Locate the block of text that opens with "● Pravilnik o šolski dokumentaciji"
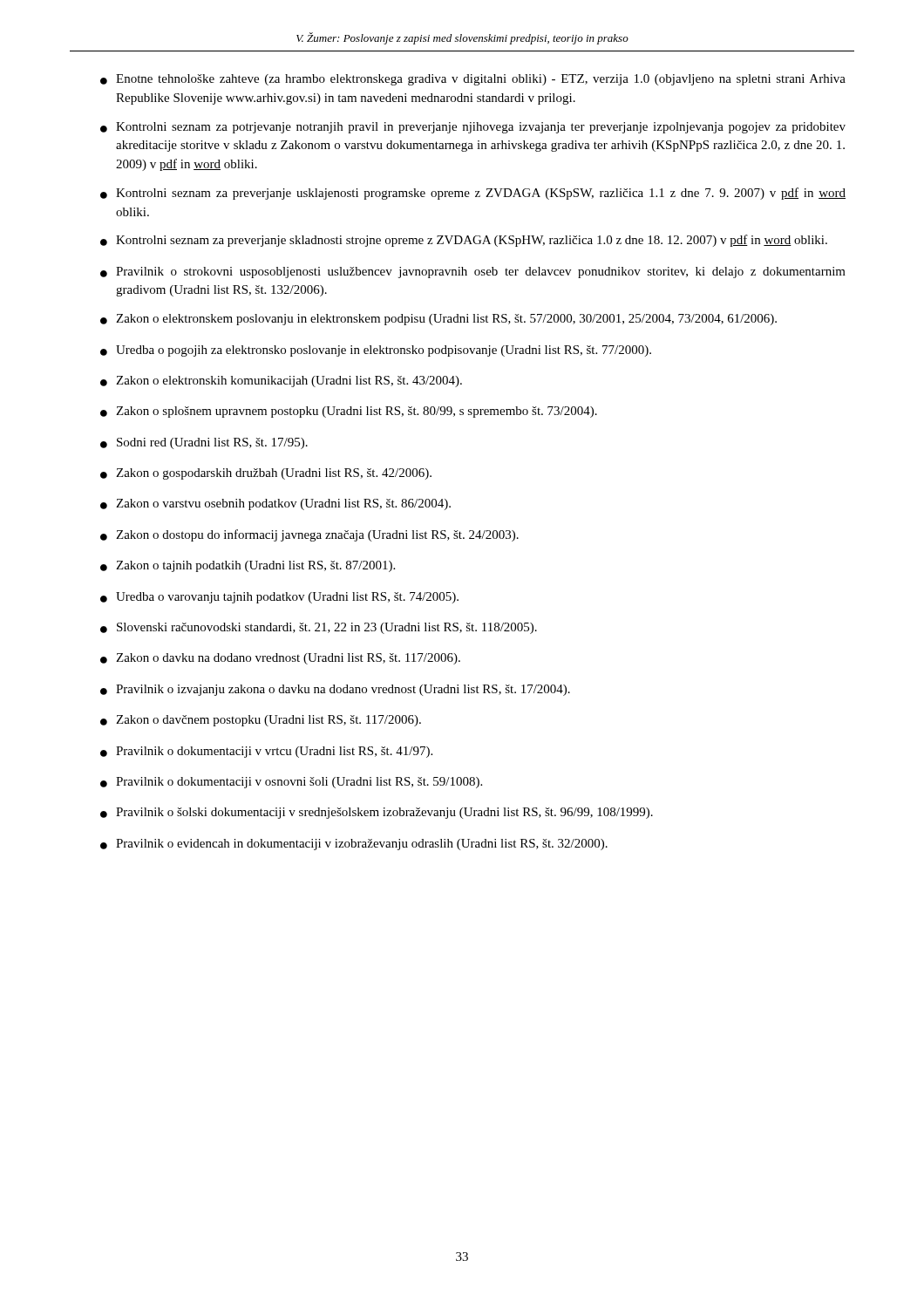Screen dimensions: 1308x924 coord(469,814)
